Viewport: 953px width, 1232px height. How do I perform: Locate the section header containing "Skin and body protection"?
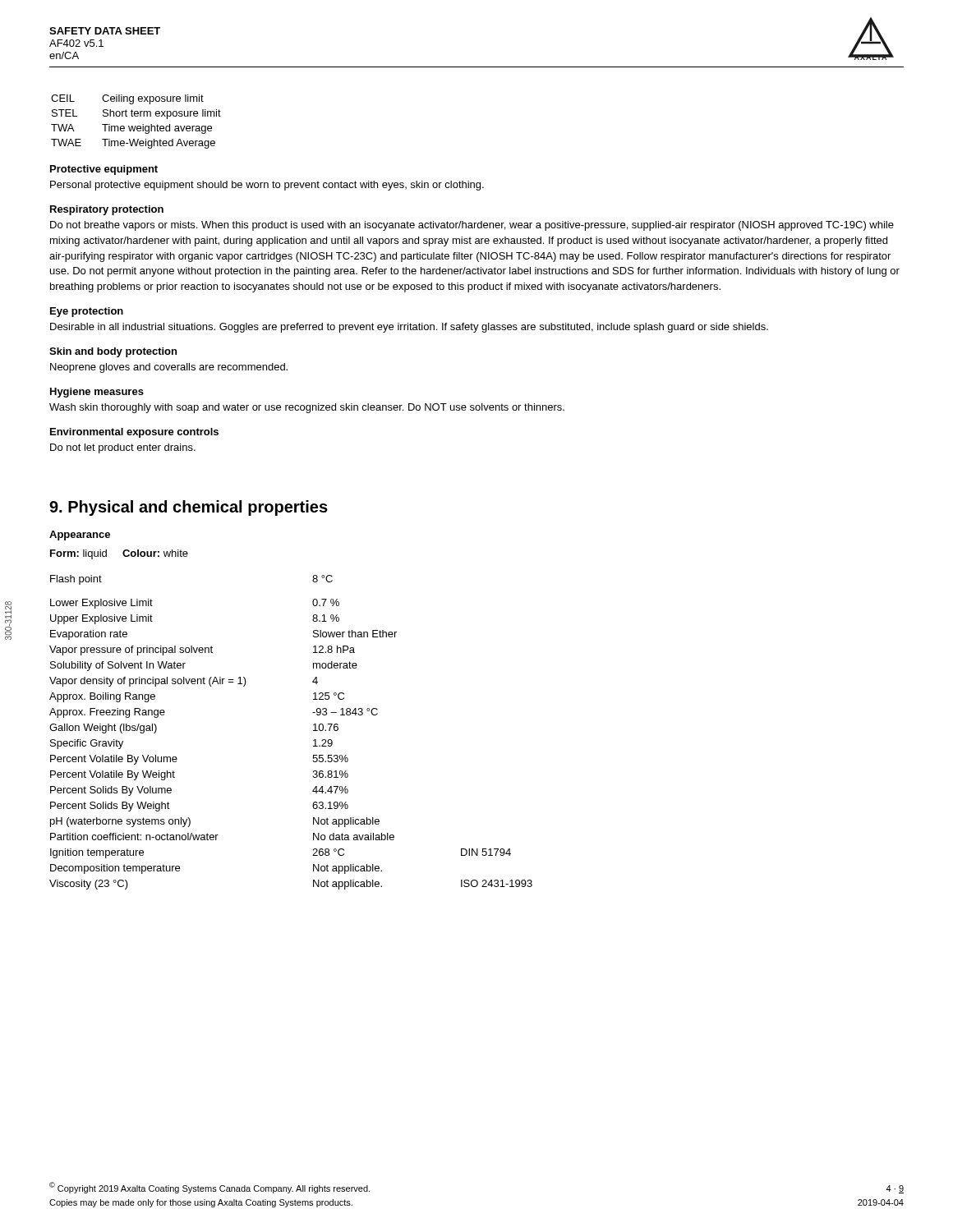113,351
